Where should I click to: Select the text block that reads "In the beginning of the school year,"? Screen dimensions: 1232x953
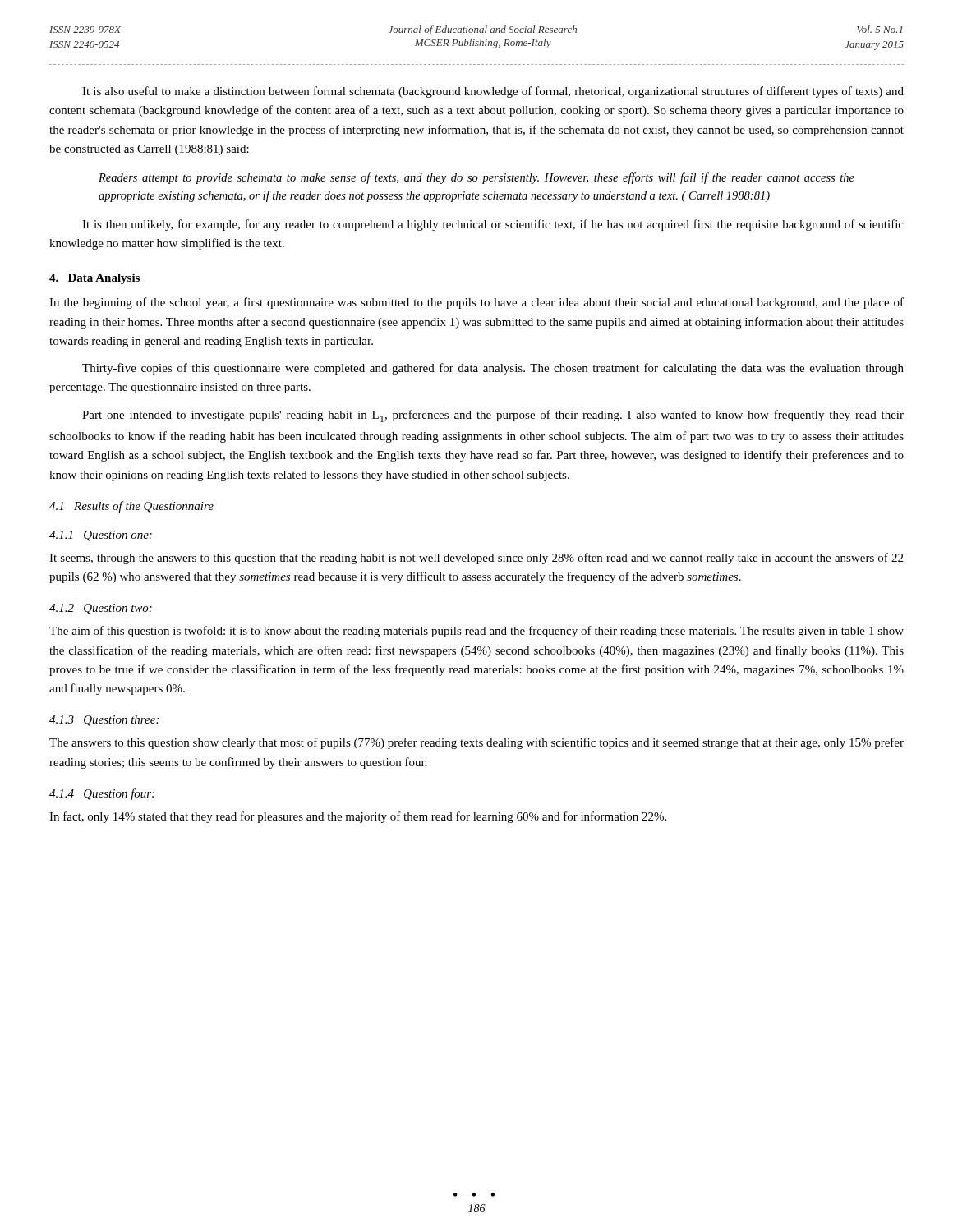click(476, 322)
